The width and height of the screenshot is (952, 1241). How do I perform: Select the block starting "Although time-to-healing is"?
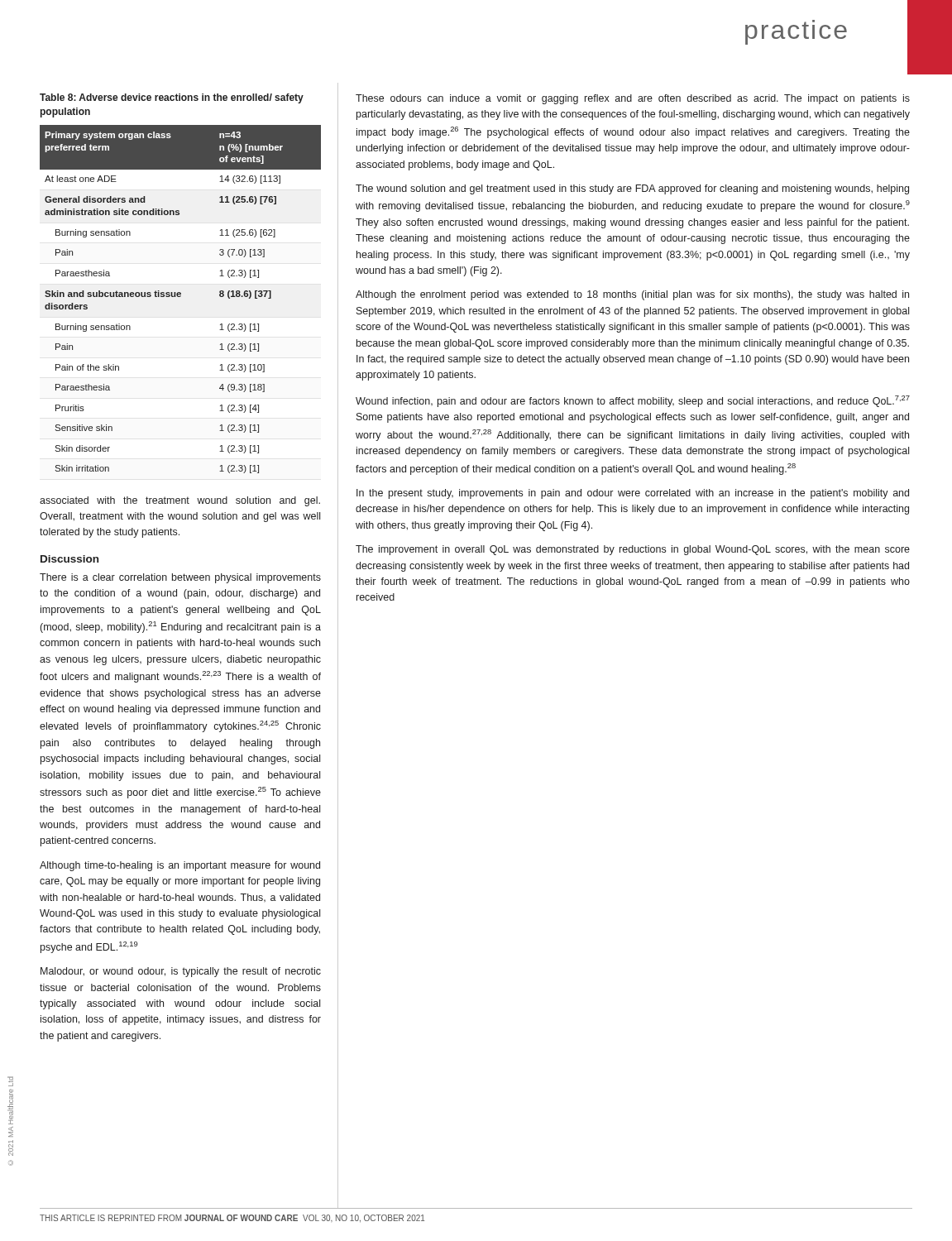[x=180, y=906]
